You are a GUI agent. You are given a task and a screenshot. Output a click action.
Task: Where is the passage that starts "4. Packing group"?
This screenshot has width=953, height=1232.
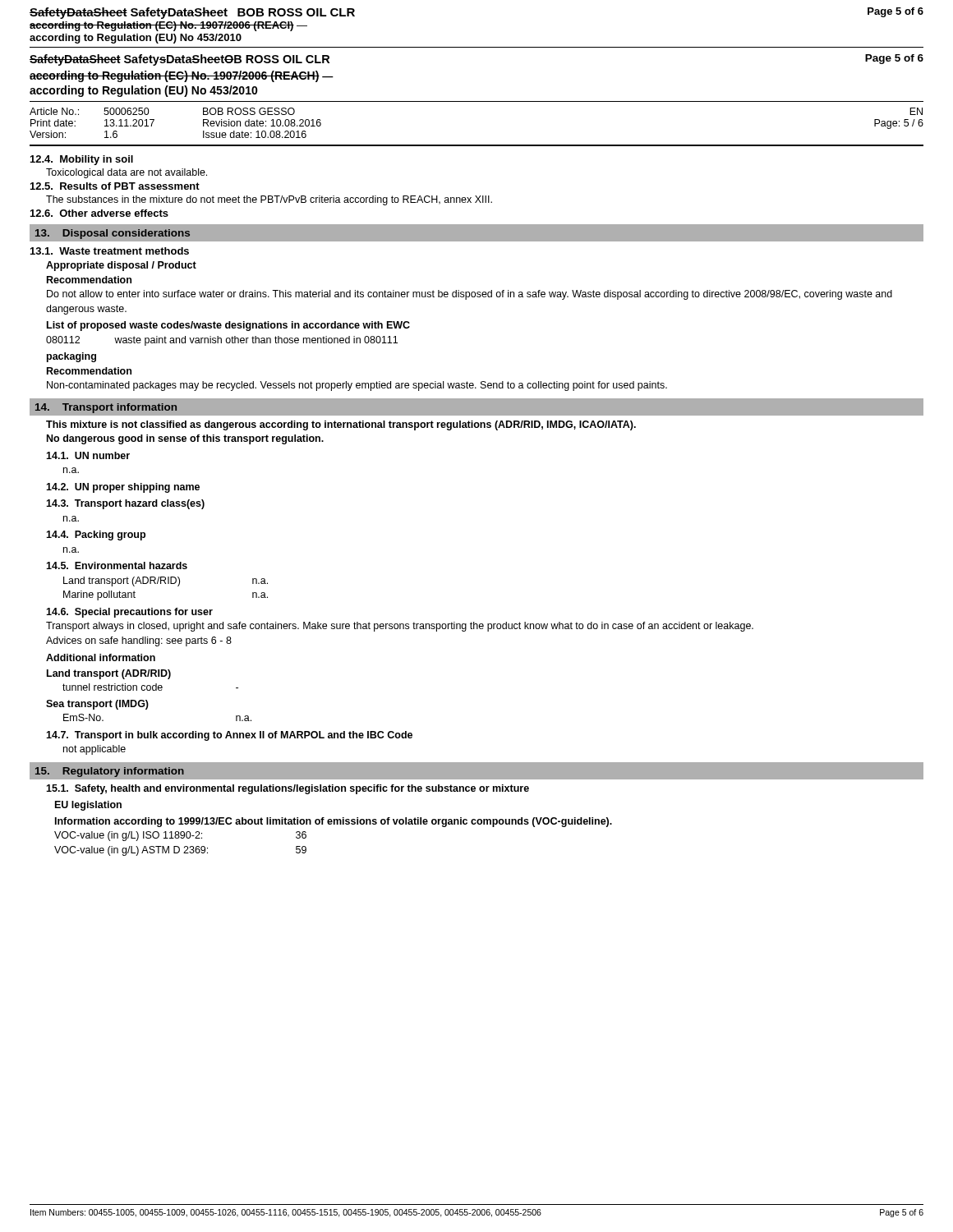pos(96,542)
